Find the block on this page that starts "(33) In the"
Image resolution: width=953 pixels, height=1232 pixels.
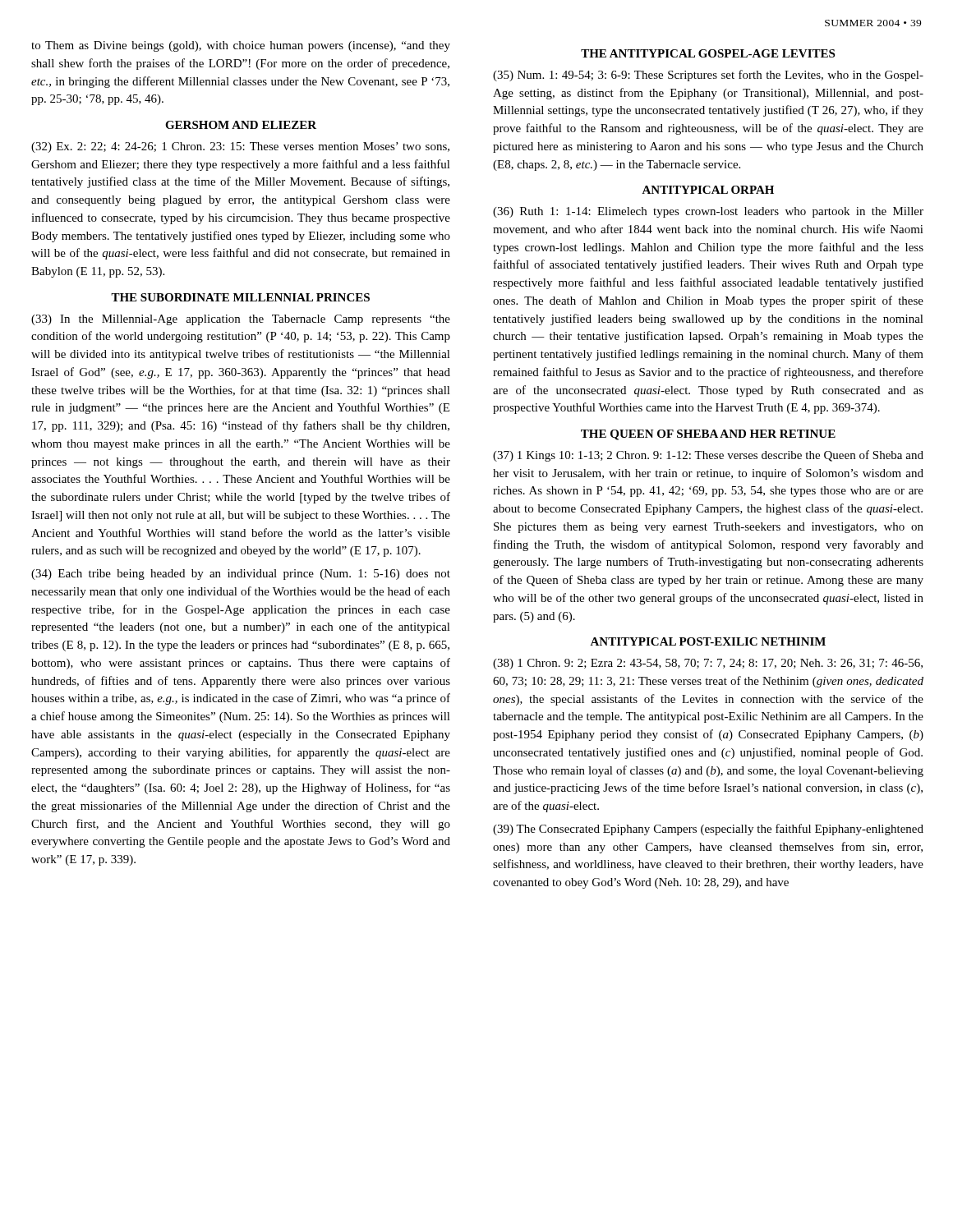[x=241, y=434]
